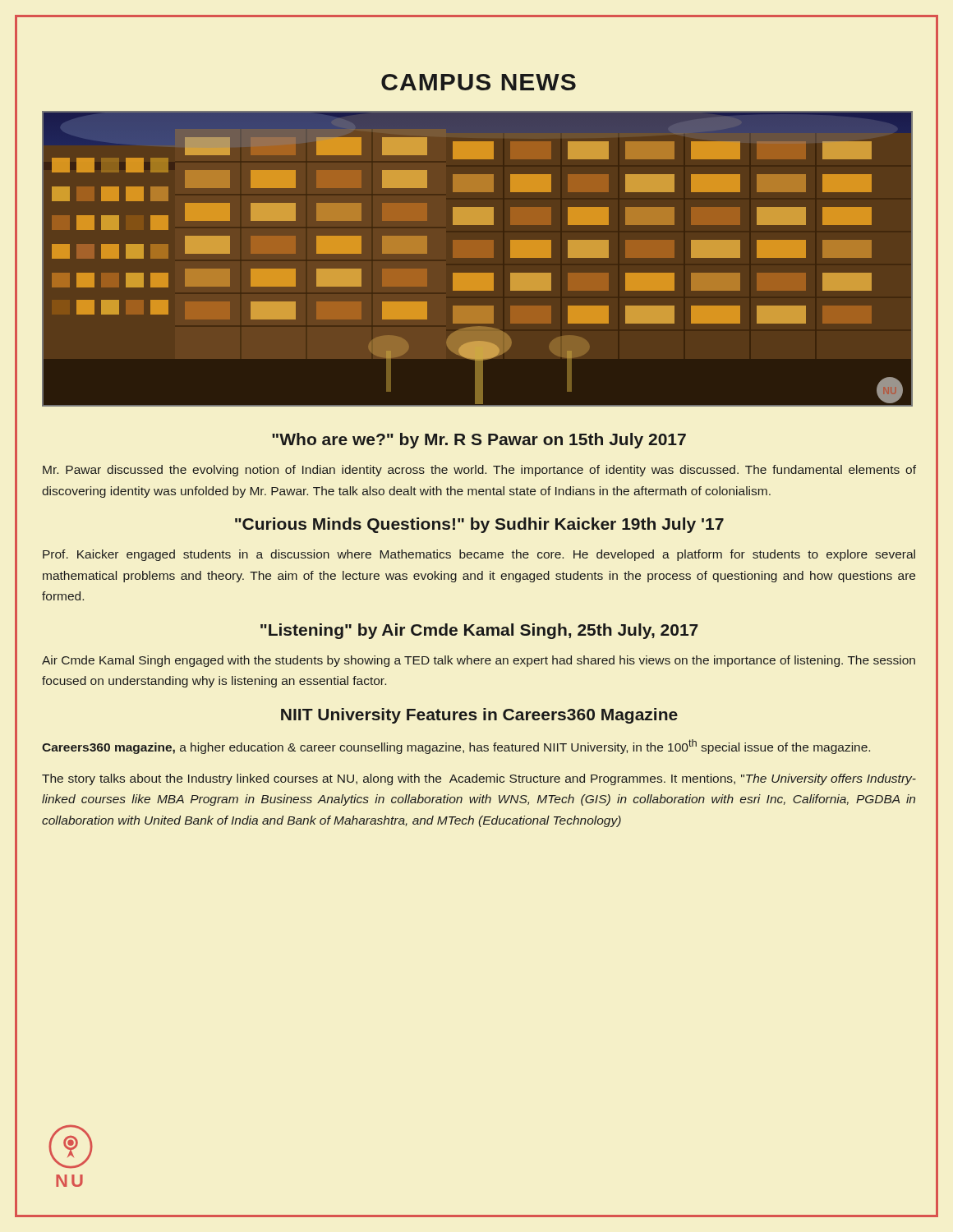The width and height of the screenshot is (953, 1232).
Task: Find the photo
Action: (477, 259)
